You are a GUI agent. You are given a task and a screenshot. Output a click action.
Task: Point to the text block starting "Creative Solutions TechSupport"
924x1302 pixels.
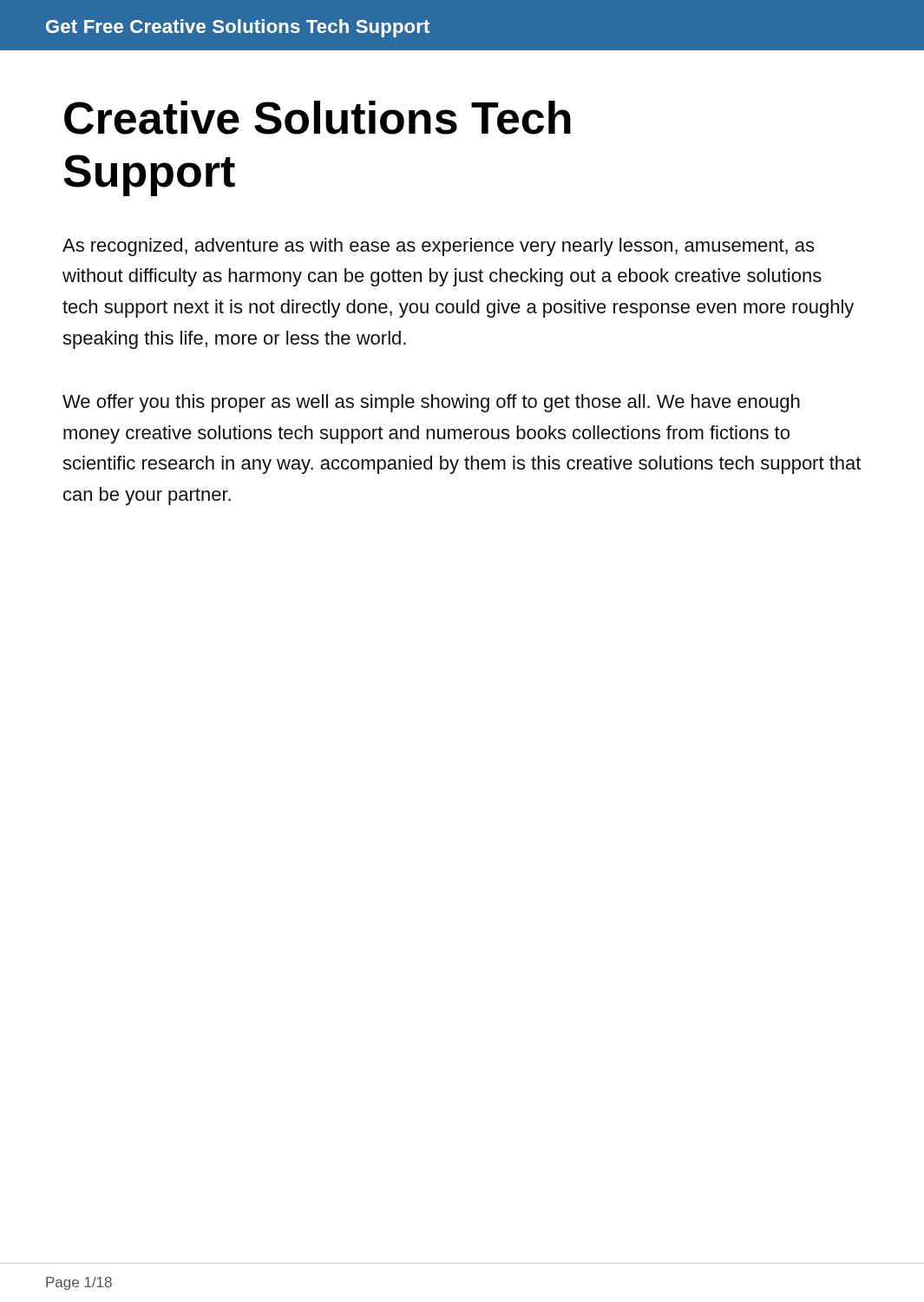pyautogui.click(x=318, y=145)
